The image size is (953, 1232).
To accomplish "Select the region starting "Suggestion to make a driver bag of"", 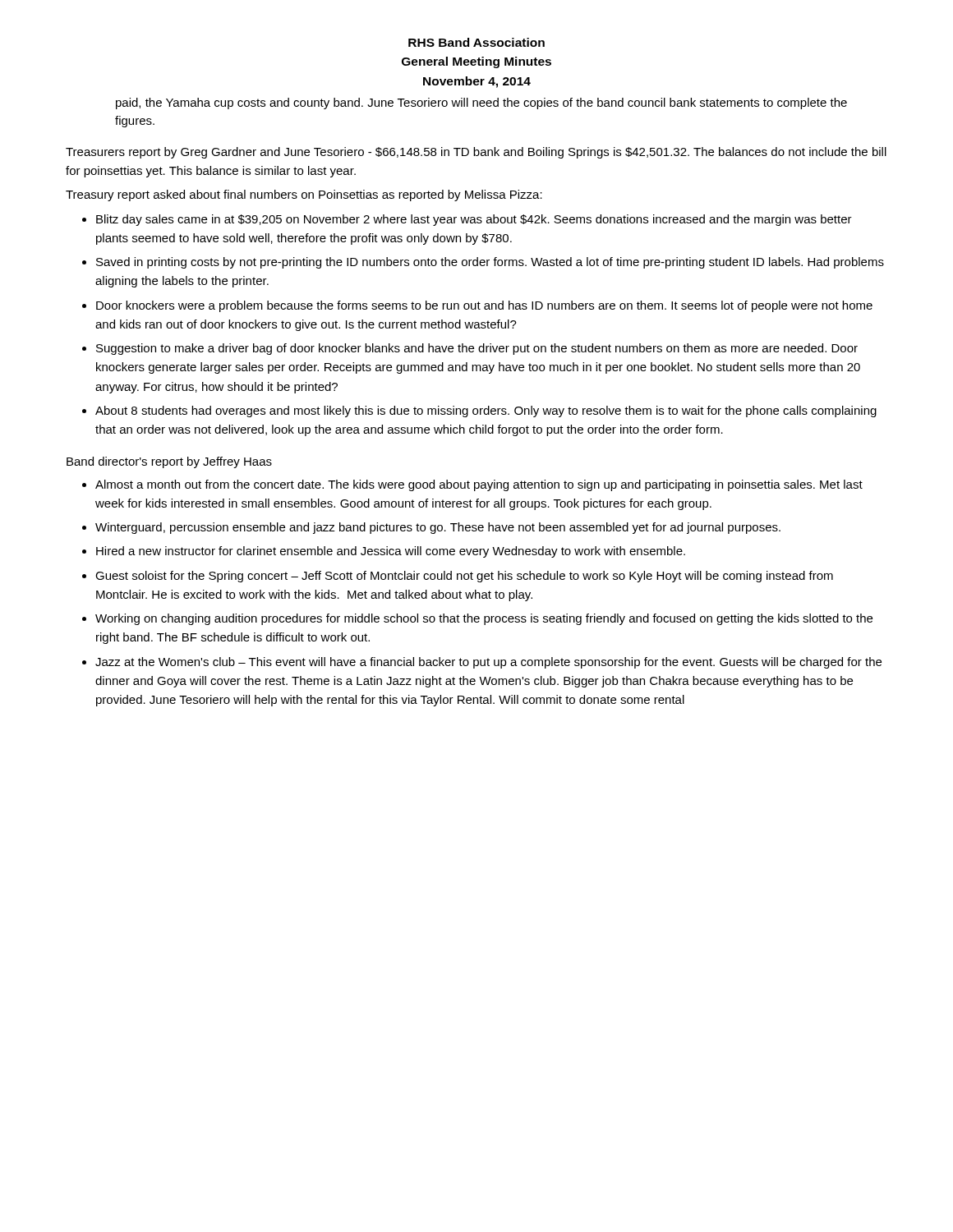I will click(478, 367).
